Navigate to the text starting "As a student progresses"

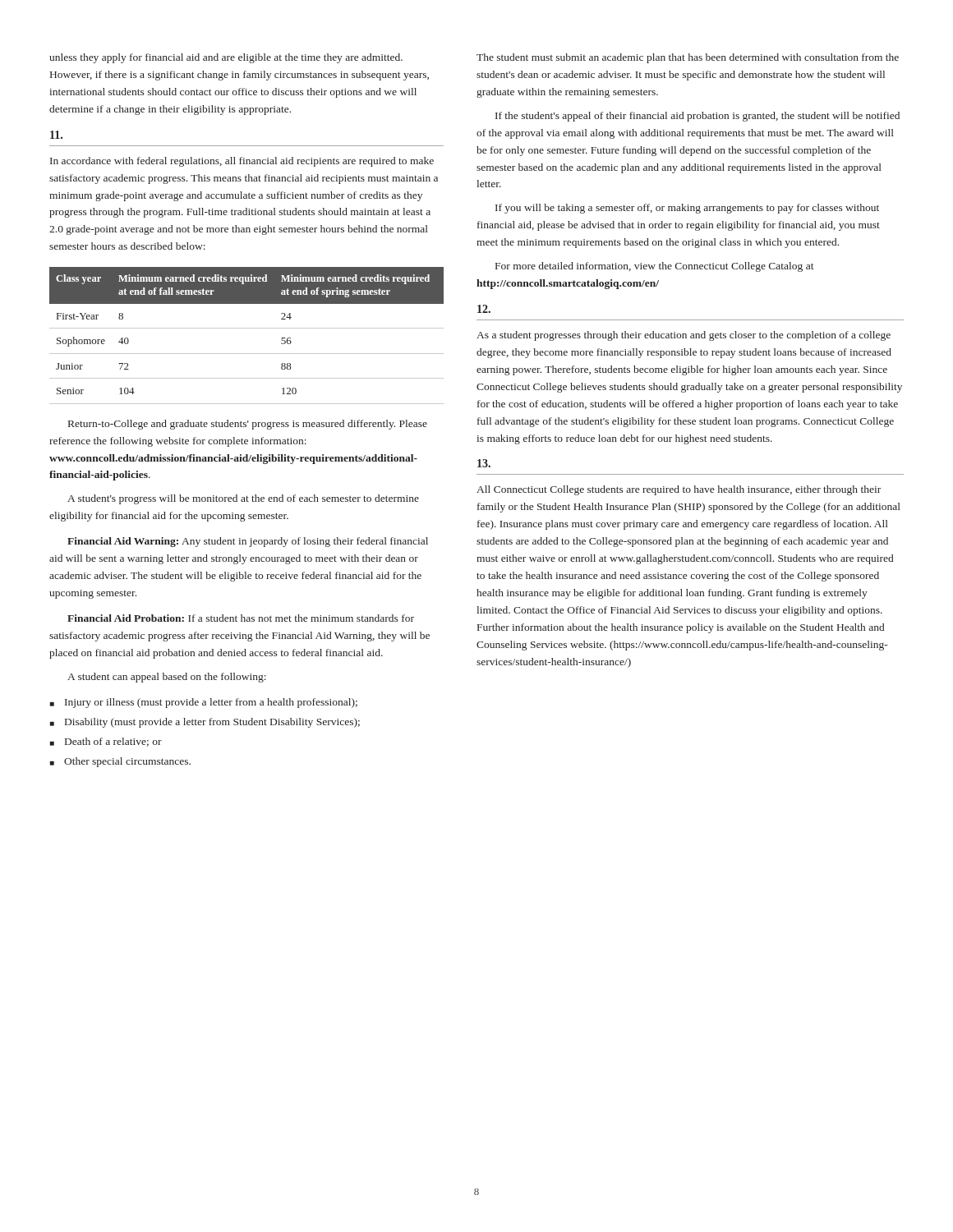[x=690, y=387]
